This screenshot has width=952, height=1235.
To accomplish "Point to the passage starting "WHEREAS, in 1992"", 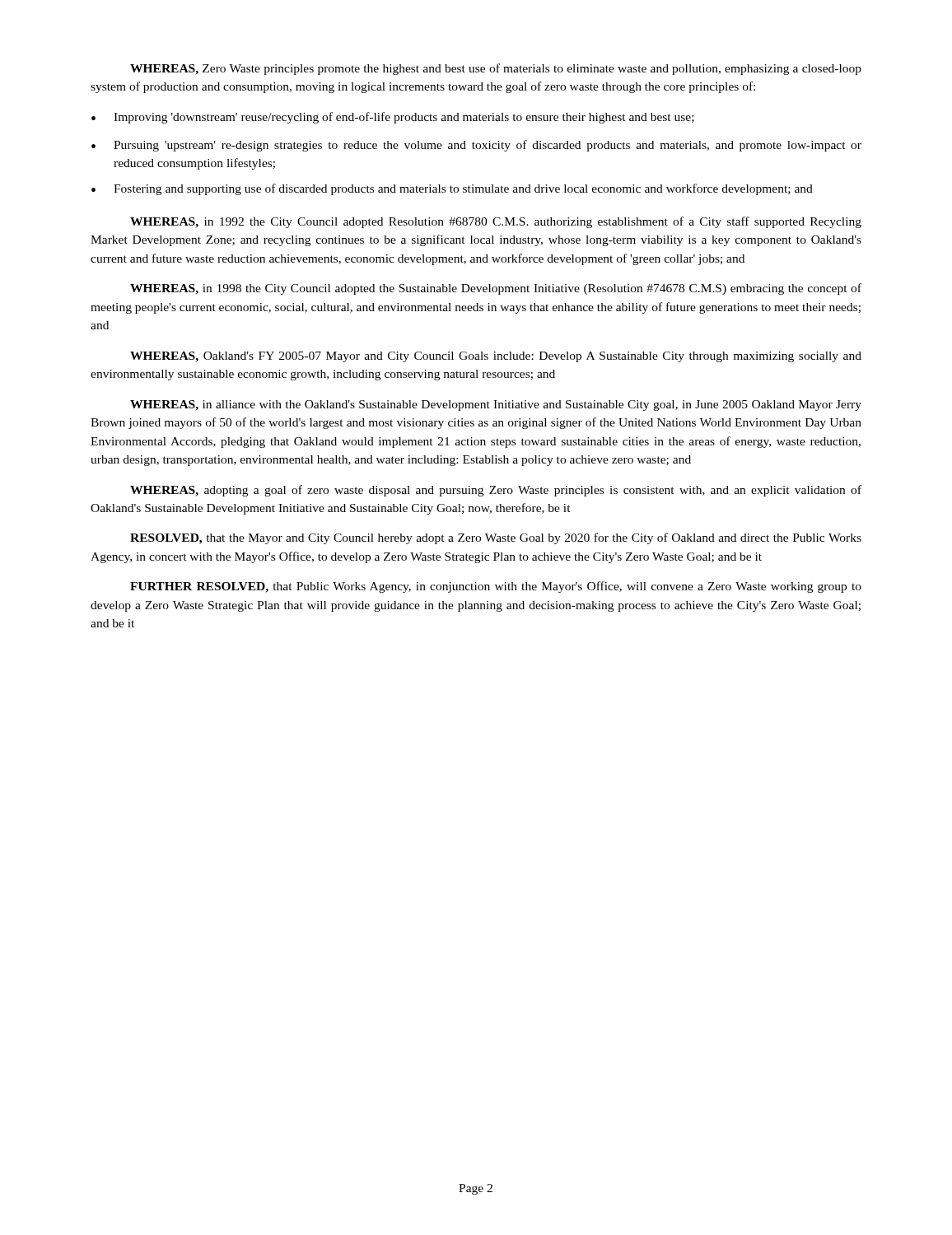I will [476, 240].
